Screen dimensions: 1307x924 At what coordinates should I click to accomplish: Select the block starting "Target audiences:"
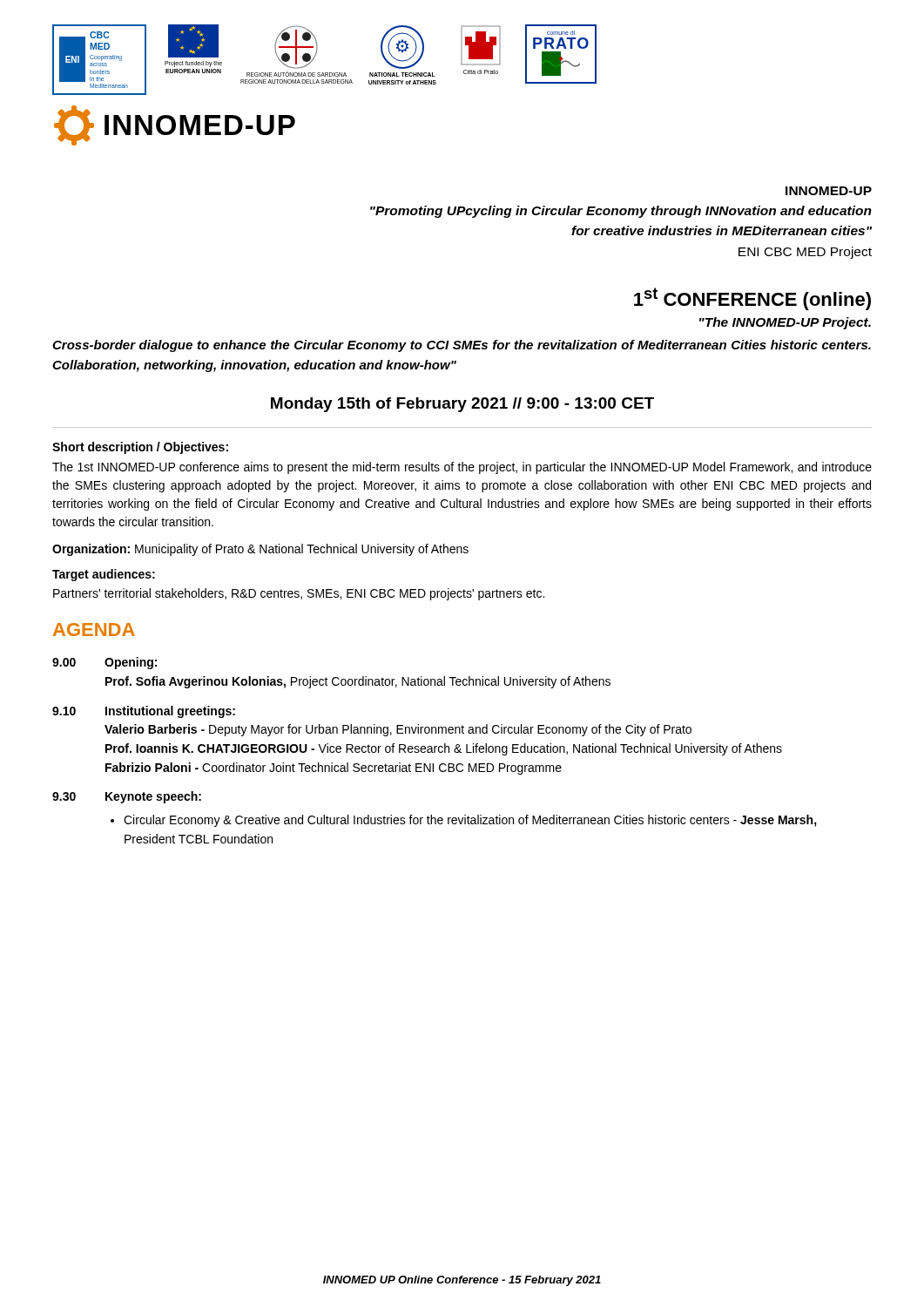[x=104, y=574]
